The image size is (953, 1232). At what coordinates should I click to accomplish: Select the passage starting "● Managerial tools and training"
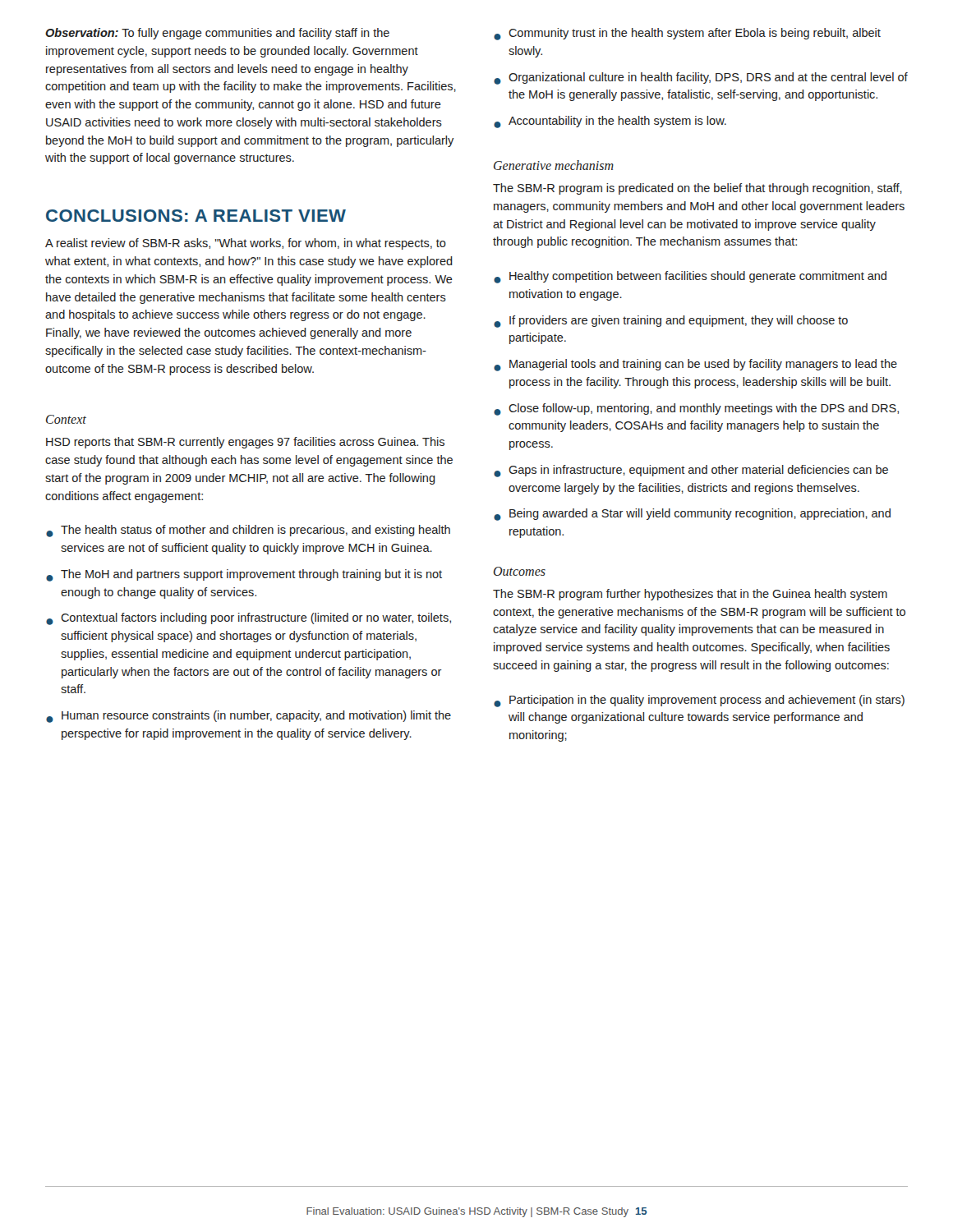point(700,374)
